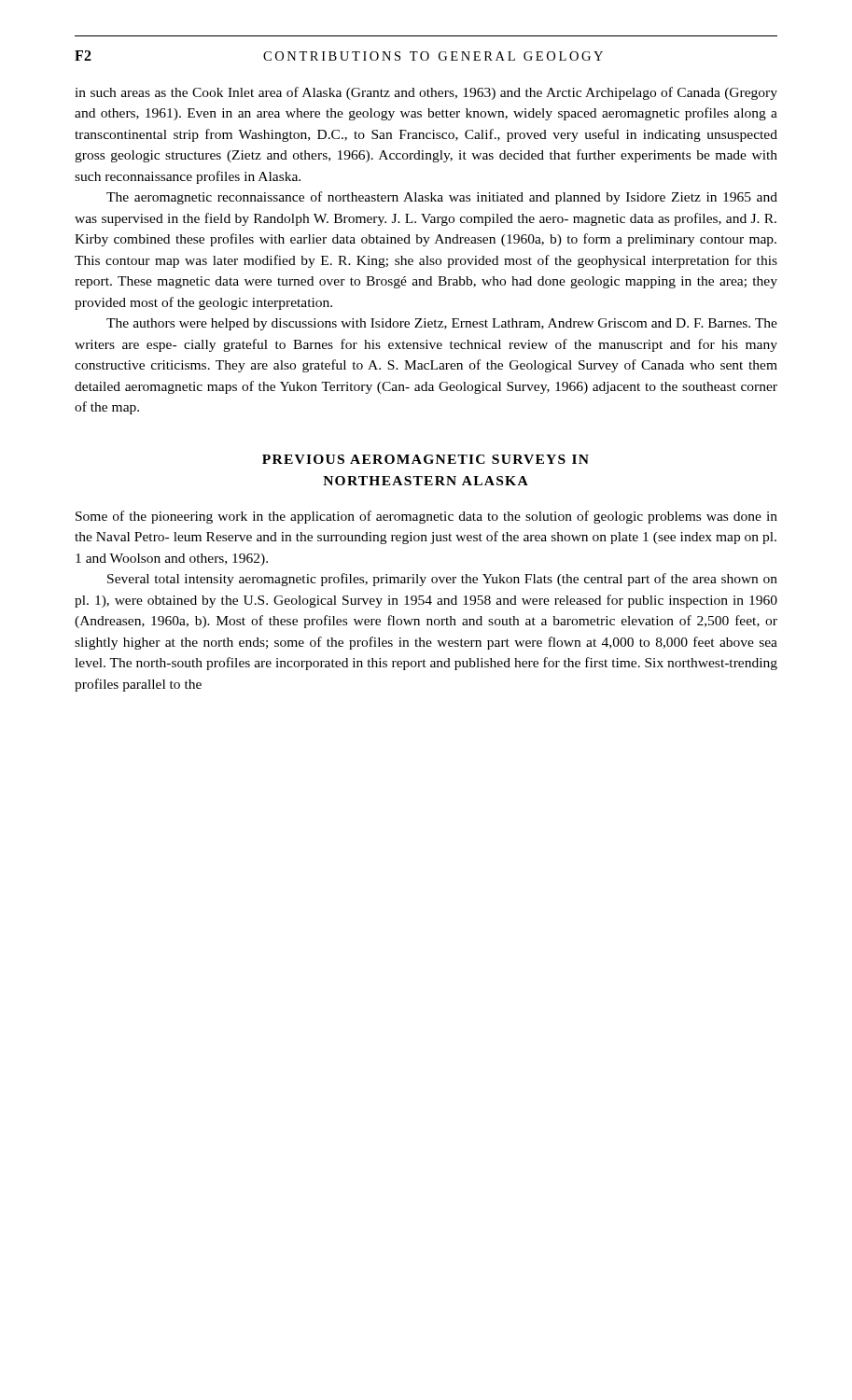Find the block starting "PREVIOUS AEROMAGNETIC SURVEYS"
Viewport: 852px width, 1400px height.
pyautogui.click(x=426, y=469)
